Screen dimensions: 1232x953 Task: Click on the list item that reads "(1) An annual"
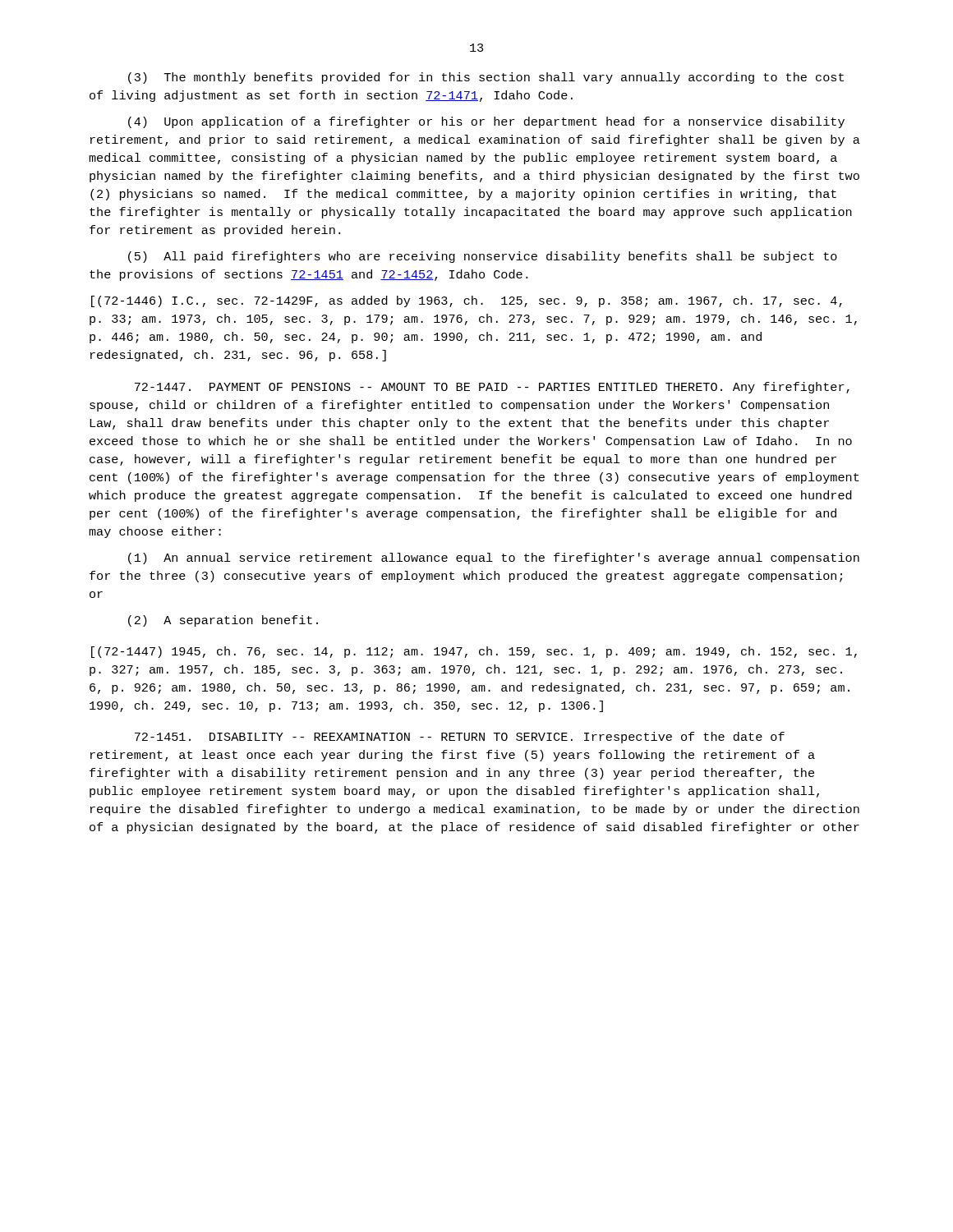point(474,576)
